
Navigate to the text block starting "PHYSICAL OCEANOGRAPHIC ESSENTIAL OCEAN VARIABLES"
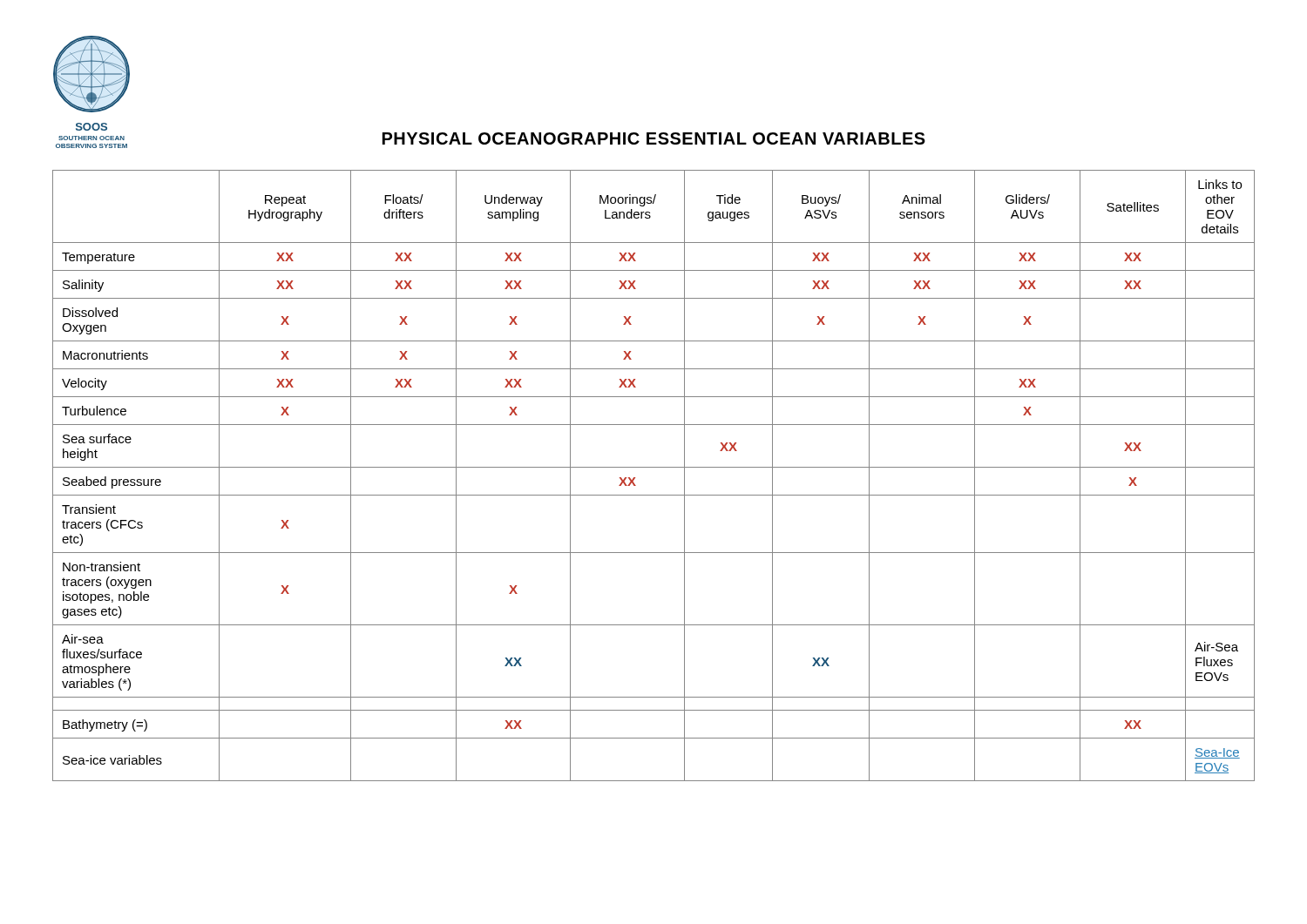pos(654,138)
